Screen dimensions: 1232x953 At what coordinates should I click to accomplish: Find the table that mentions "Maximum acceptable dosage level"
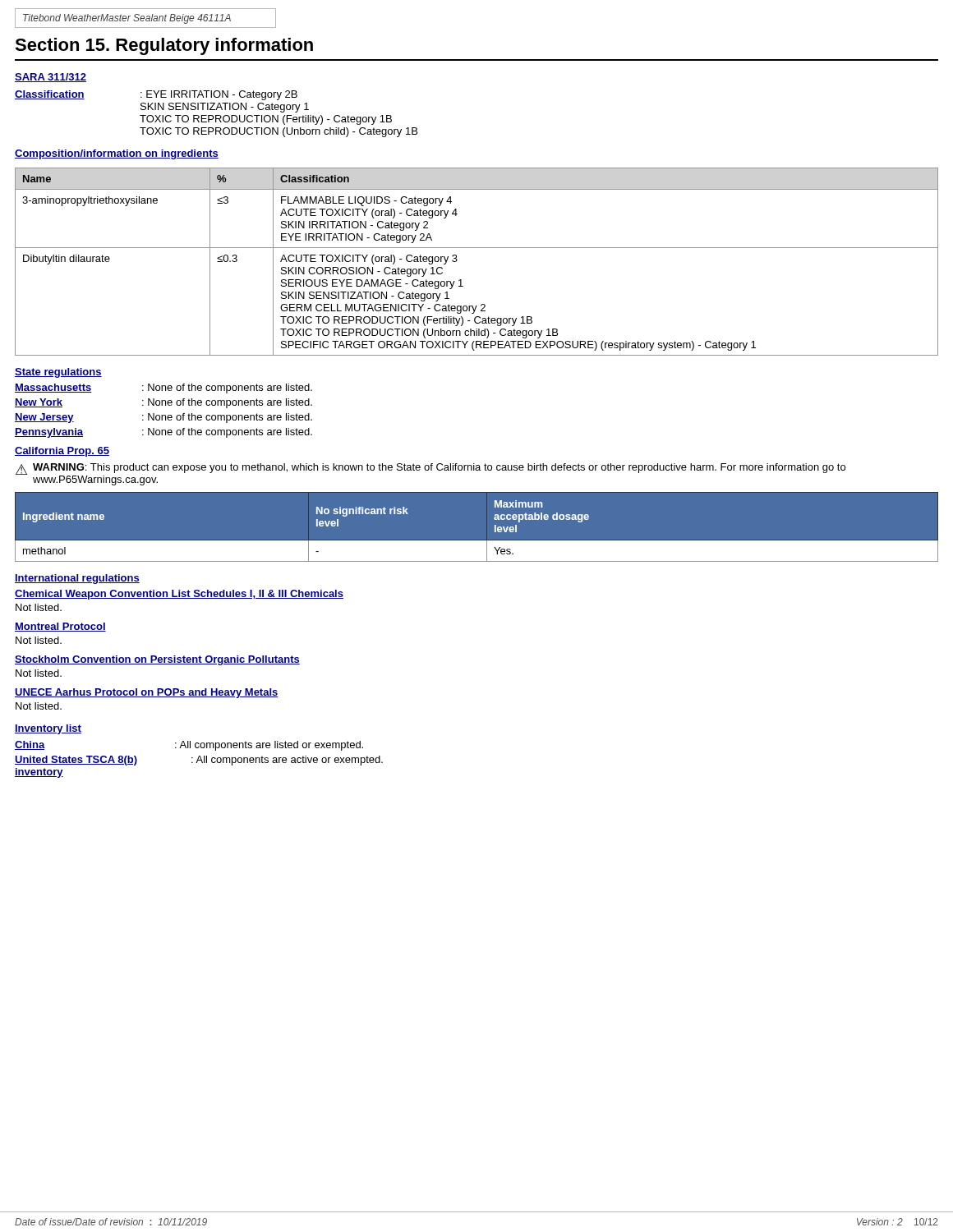click(x=476, y=527)
